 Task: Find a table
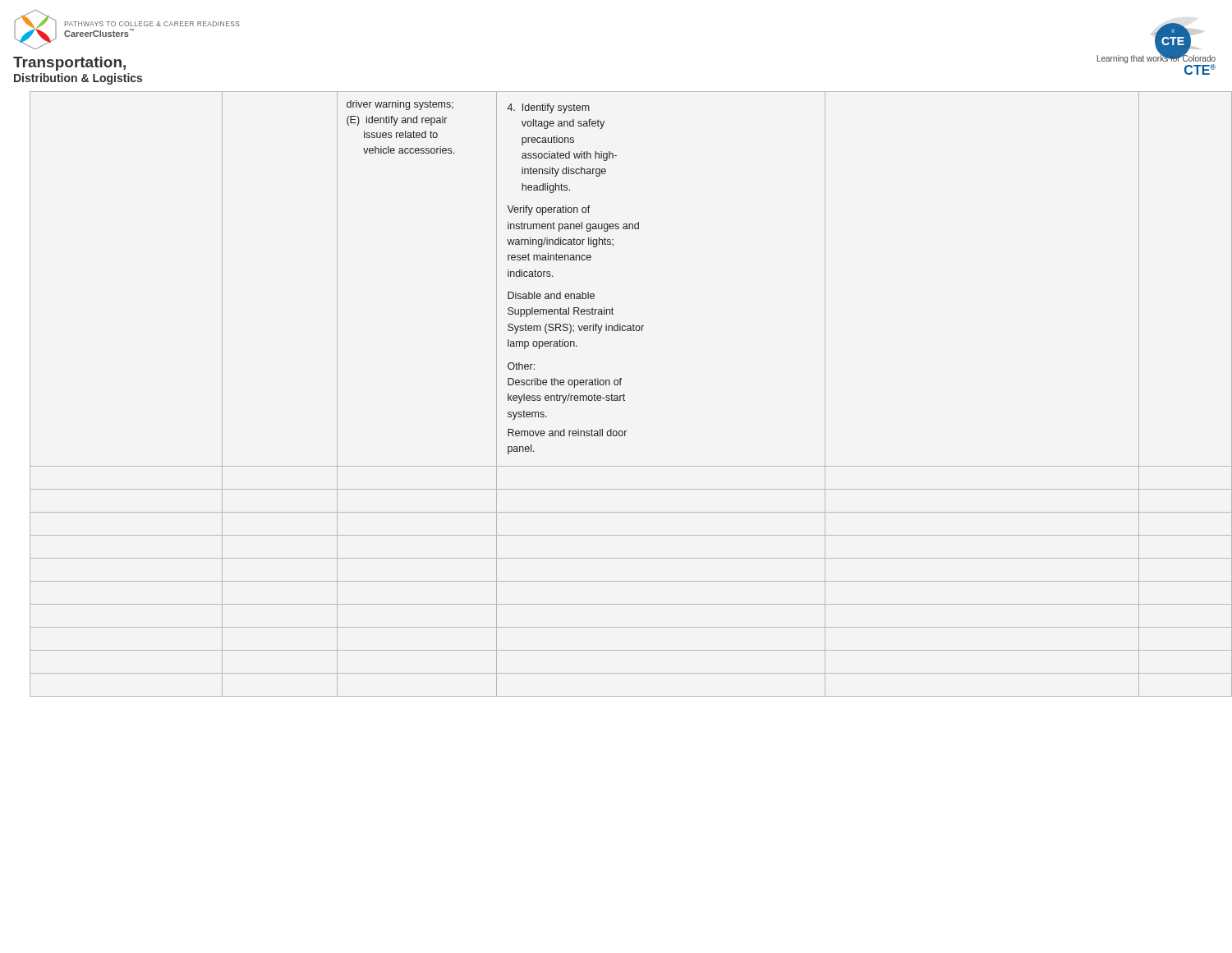(616, 394)
